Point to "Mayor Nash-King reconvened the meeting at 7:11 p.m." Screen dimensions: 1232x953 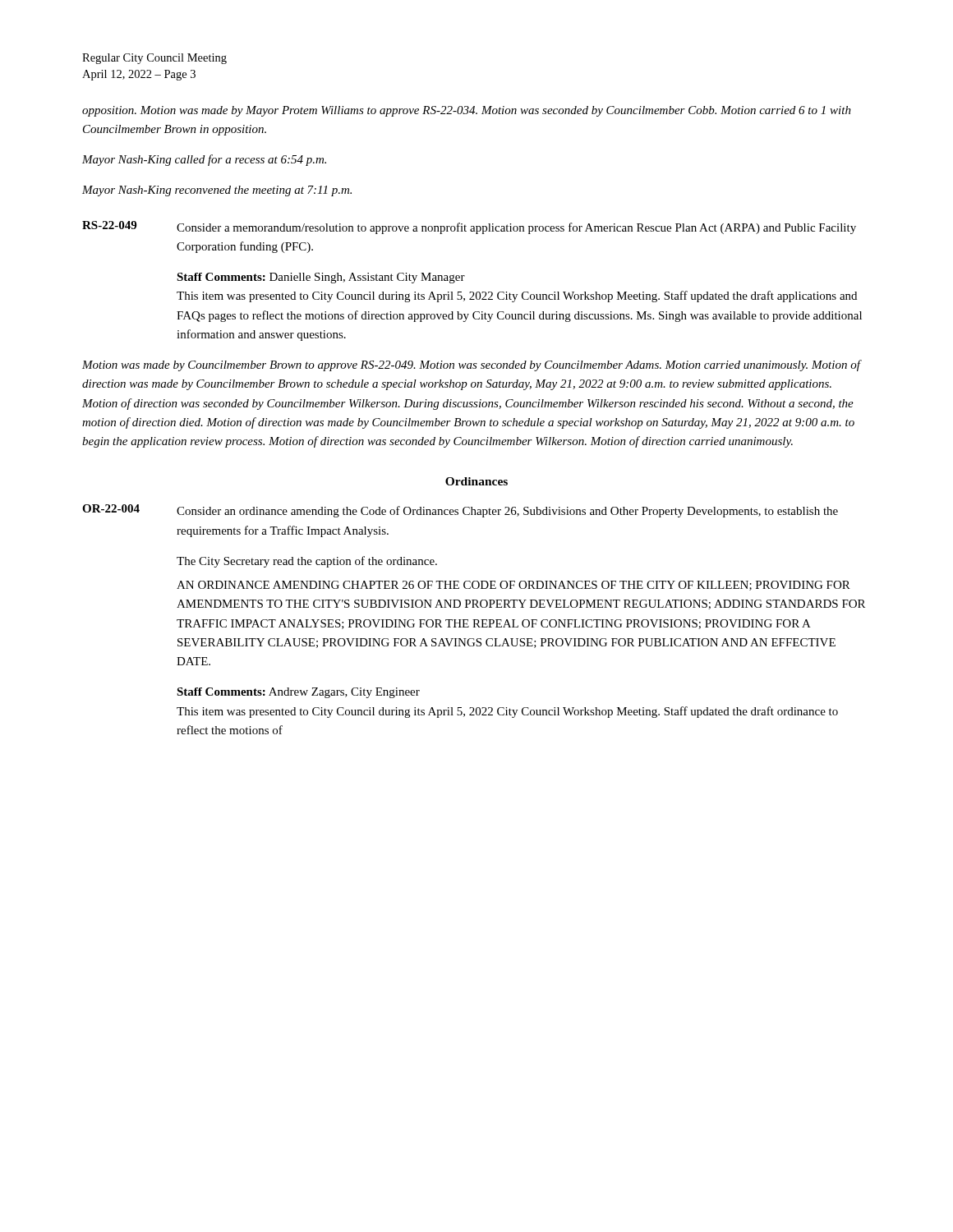[x=218, y=190]
